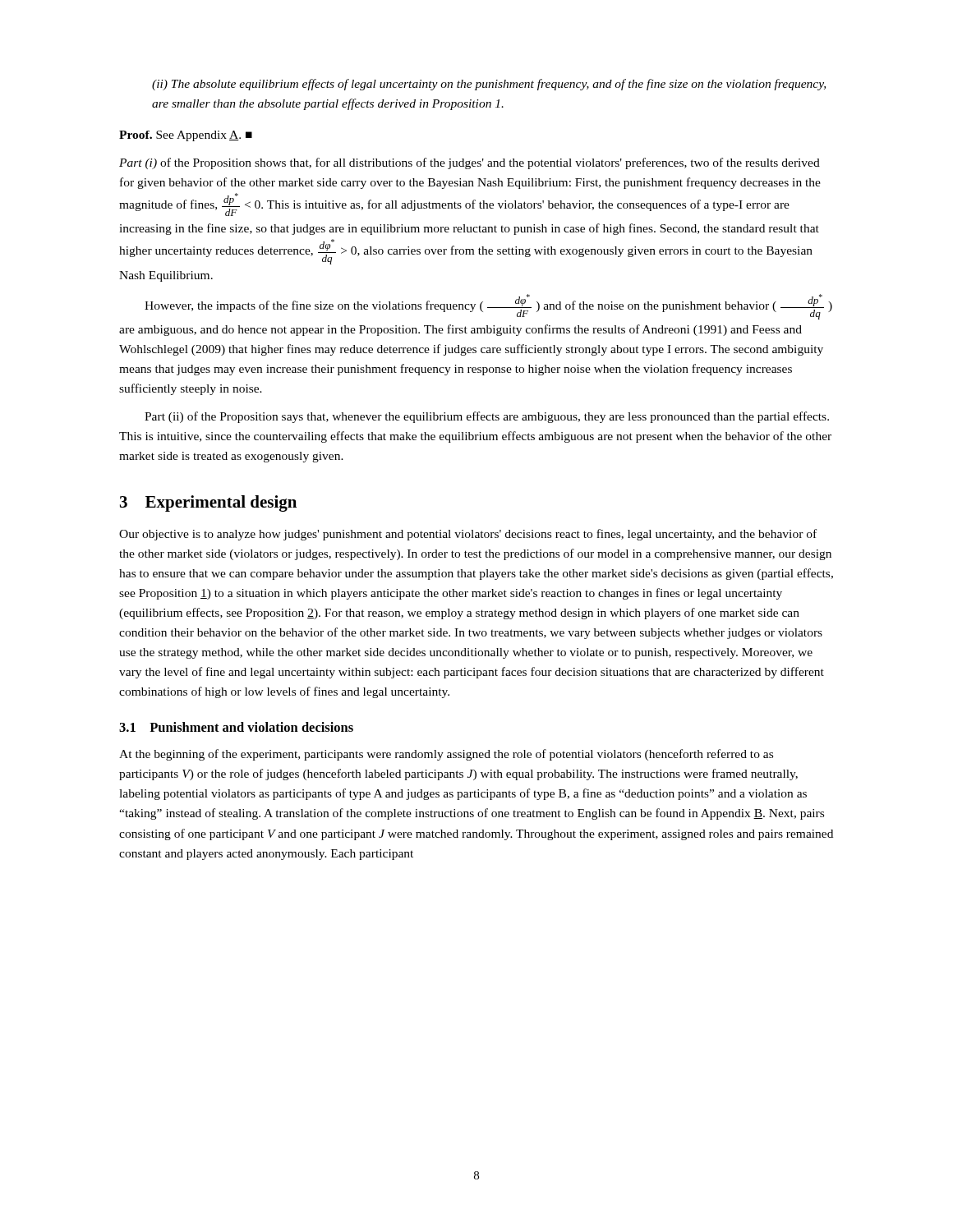Point to the text block starting "Part (i) of the Proposition shows"
The image size is (953, 1232).
(470, 218)
